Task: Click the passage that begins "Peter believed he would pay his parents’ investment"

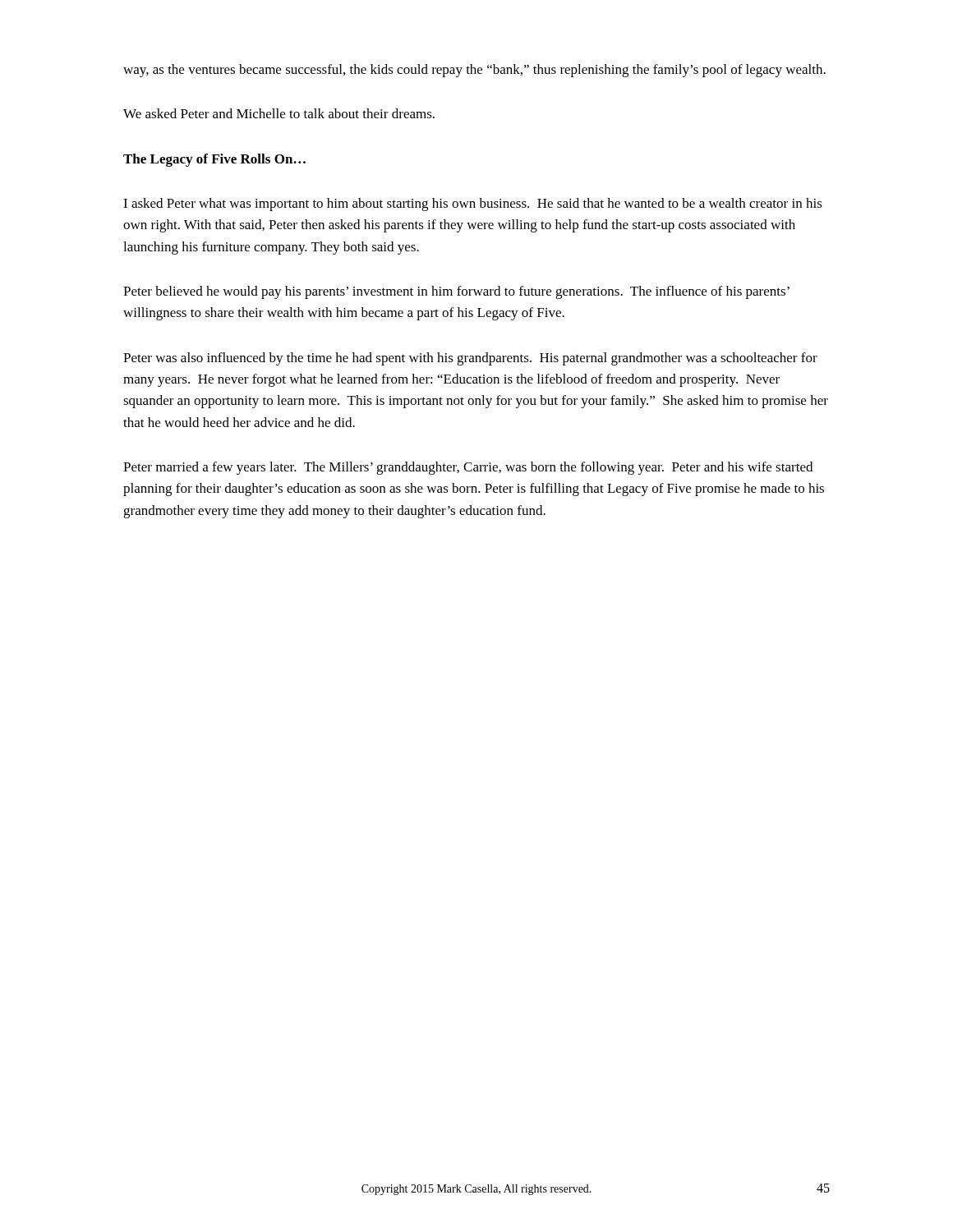Action: click(x=456, y=302)
